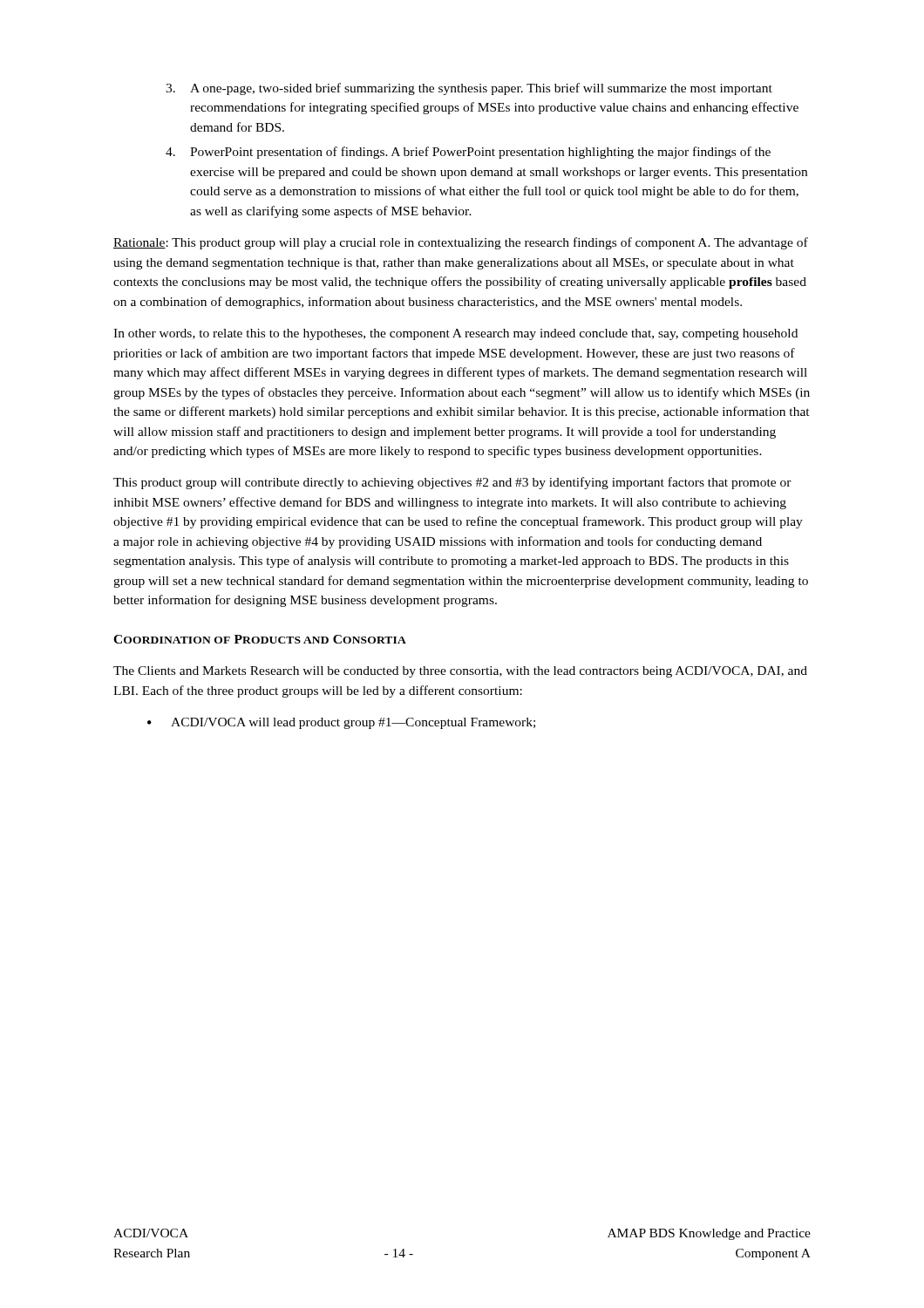Find the element starting "In other words,"
This screenshot has height=1308, width=924.
click(462, 392)
